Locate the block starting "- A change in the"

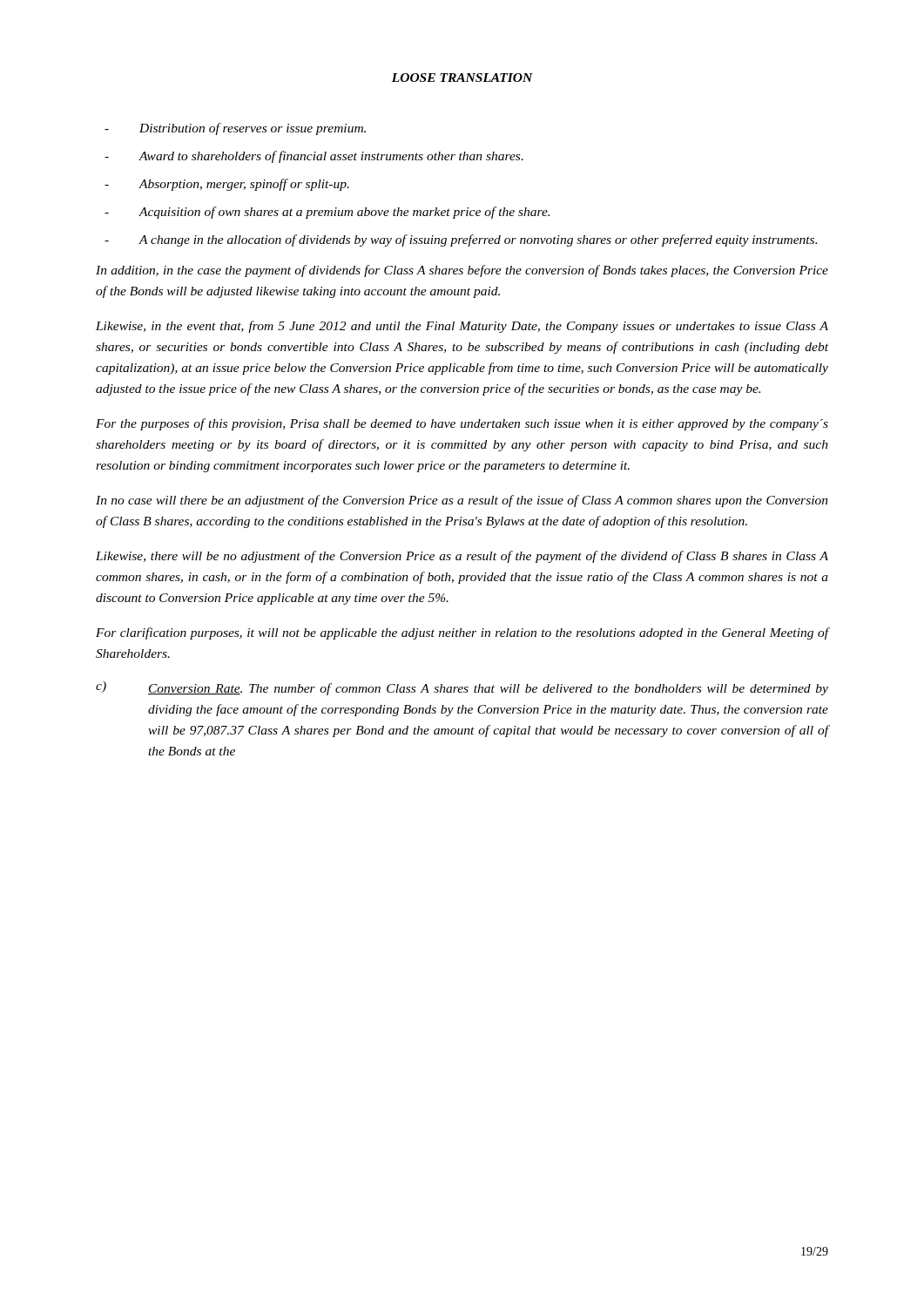[x=462, y=240]
